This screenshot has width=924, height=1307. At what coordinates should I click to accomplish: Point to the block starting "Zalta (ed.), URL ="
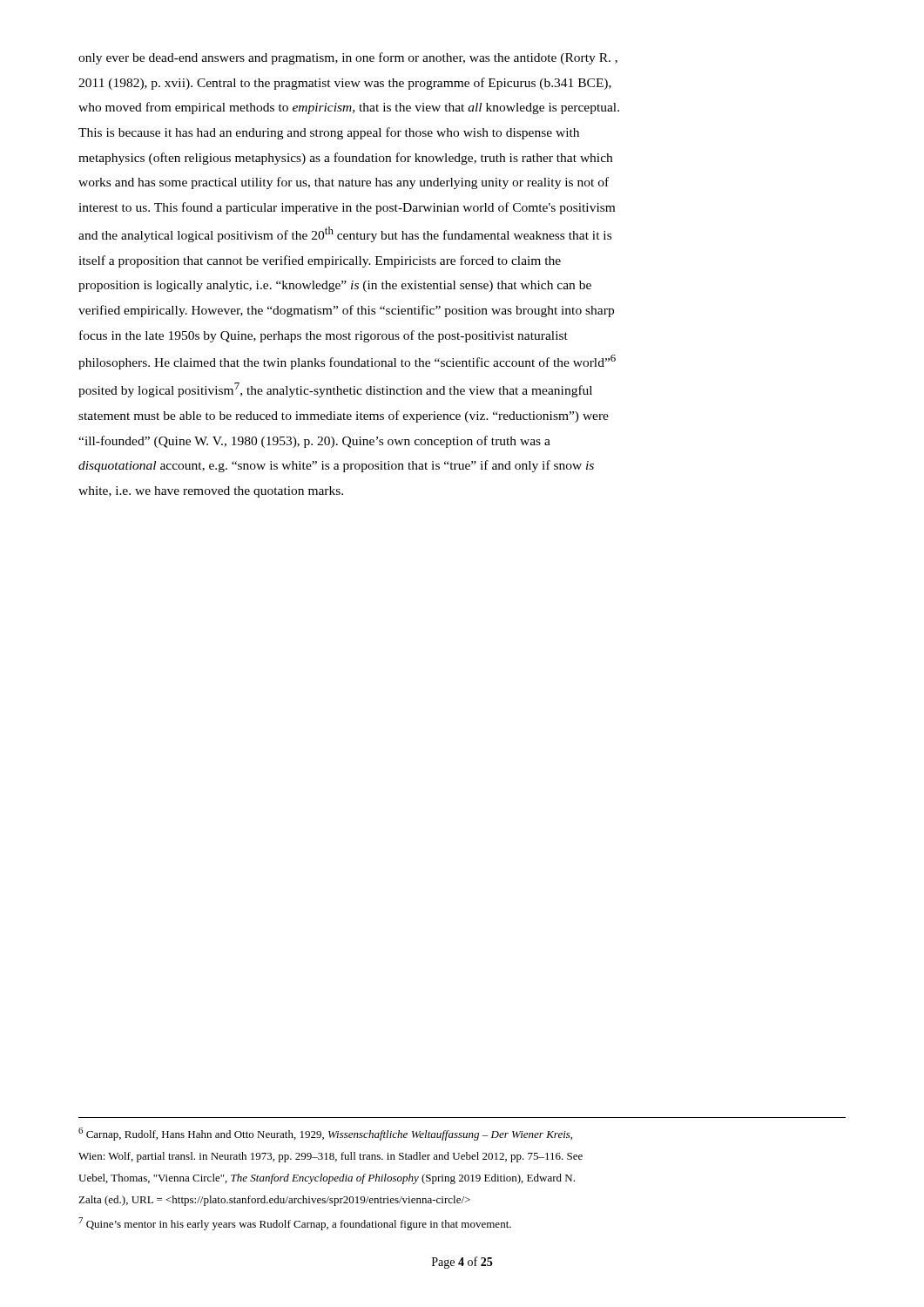coord(274,1199)
